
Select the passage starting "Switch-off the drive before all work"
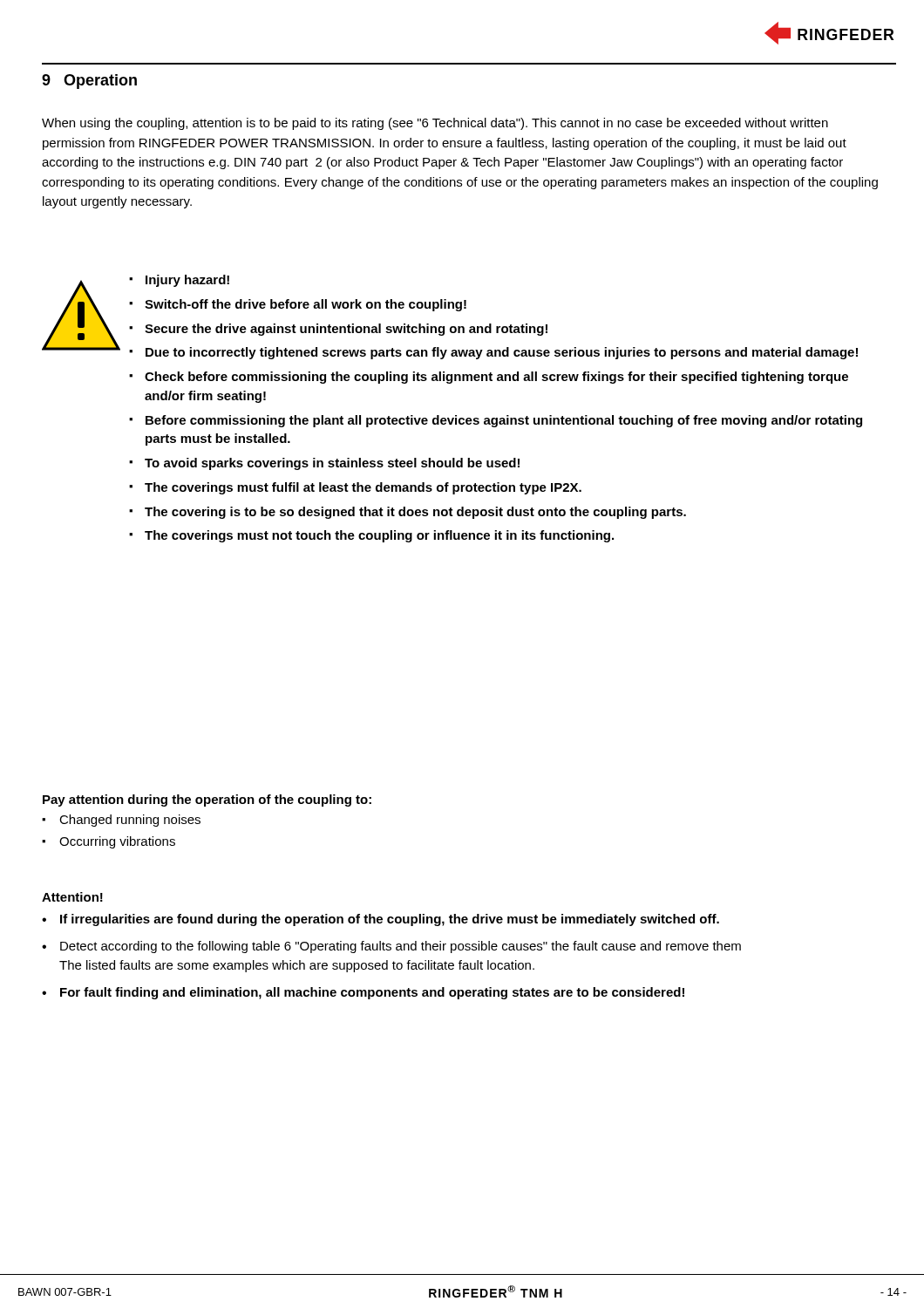point(306,304)
